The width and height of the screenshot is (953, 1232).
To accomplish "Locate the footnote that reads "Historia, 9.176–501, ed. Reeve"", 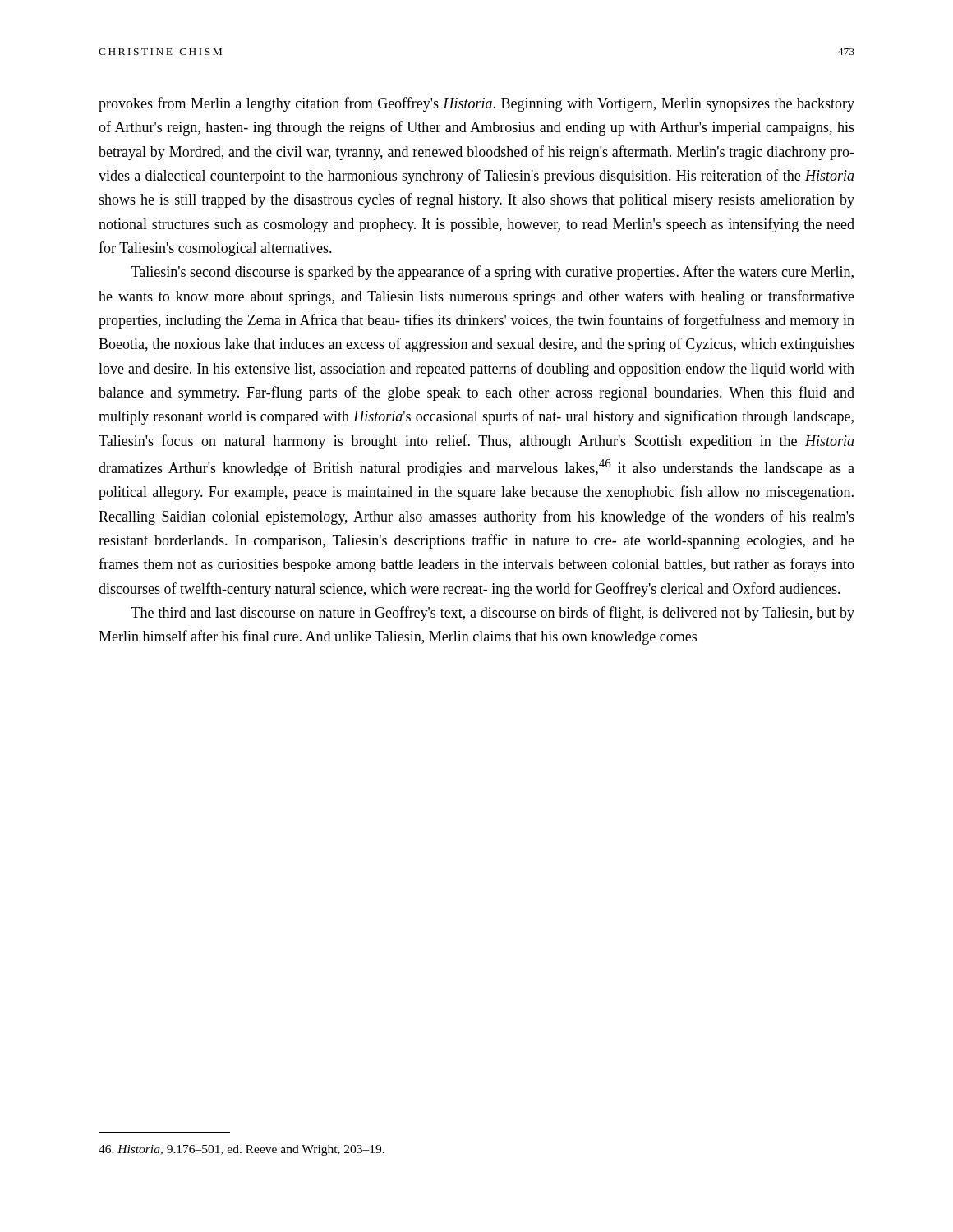I will (x=242, y=1150).
